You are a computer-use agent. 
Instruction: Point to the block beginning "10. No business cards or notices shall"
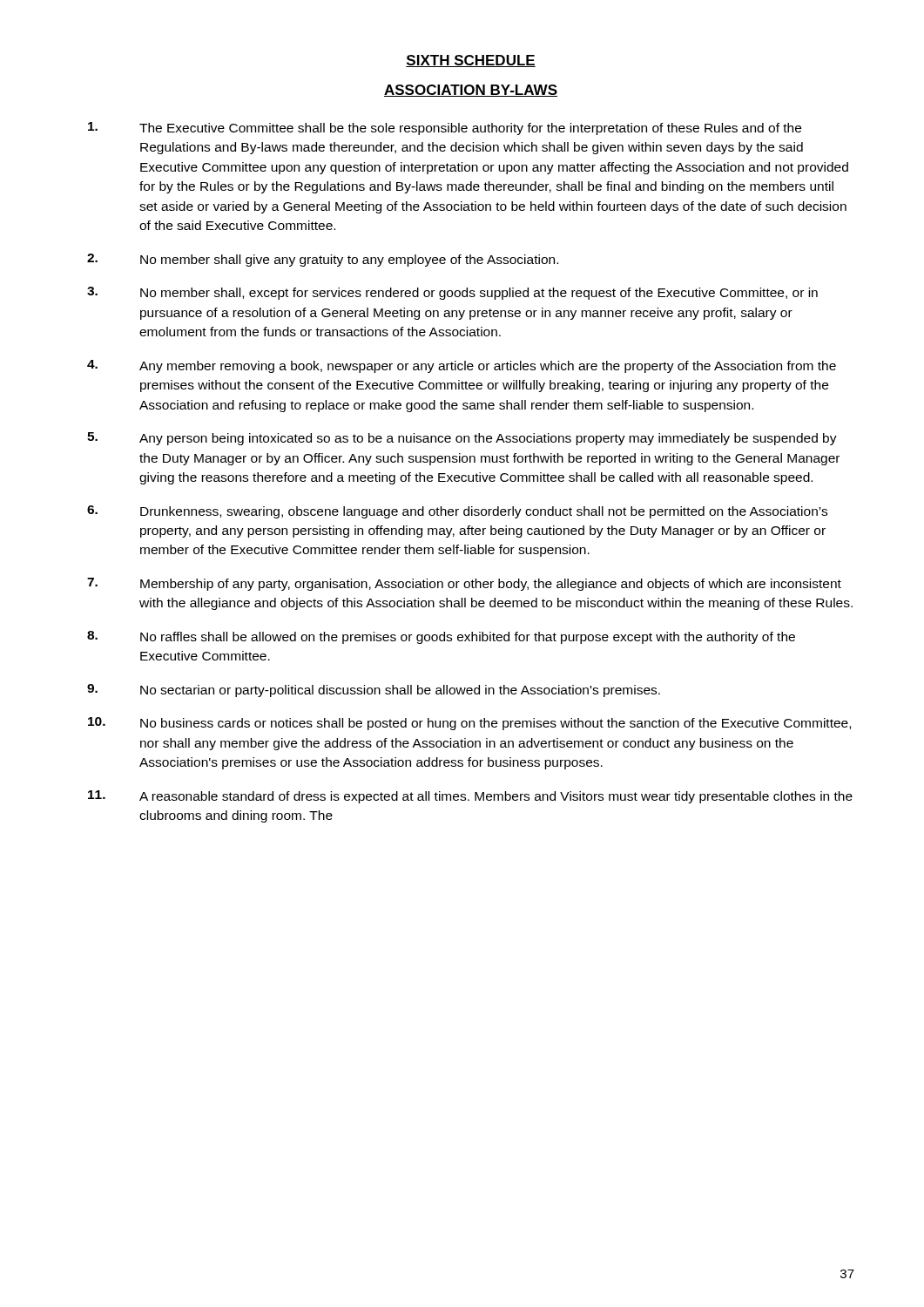click(x=471, y=743)
